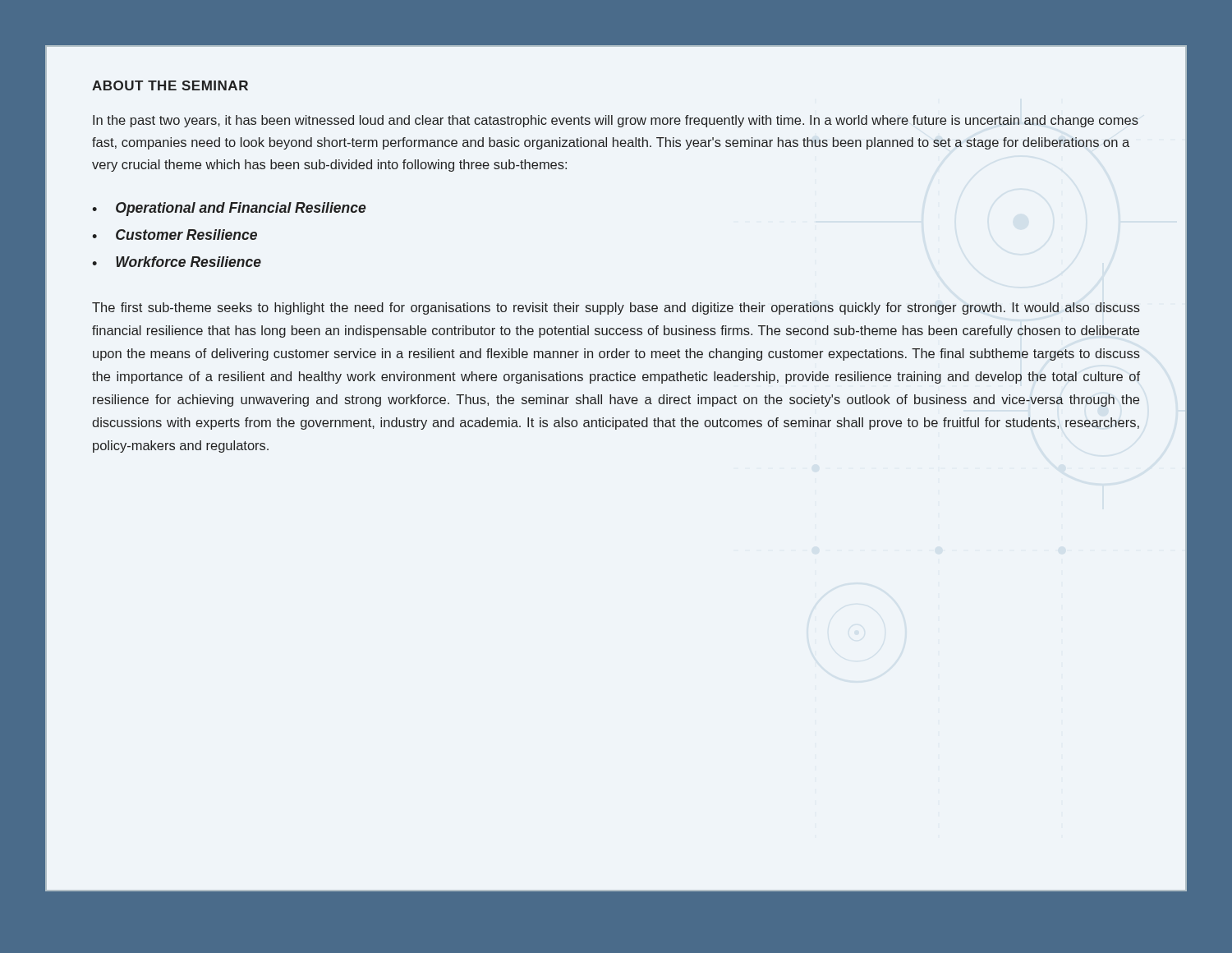
Task: Select the text block with the text "In the past two years,"
Action: 615,142
